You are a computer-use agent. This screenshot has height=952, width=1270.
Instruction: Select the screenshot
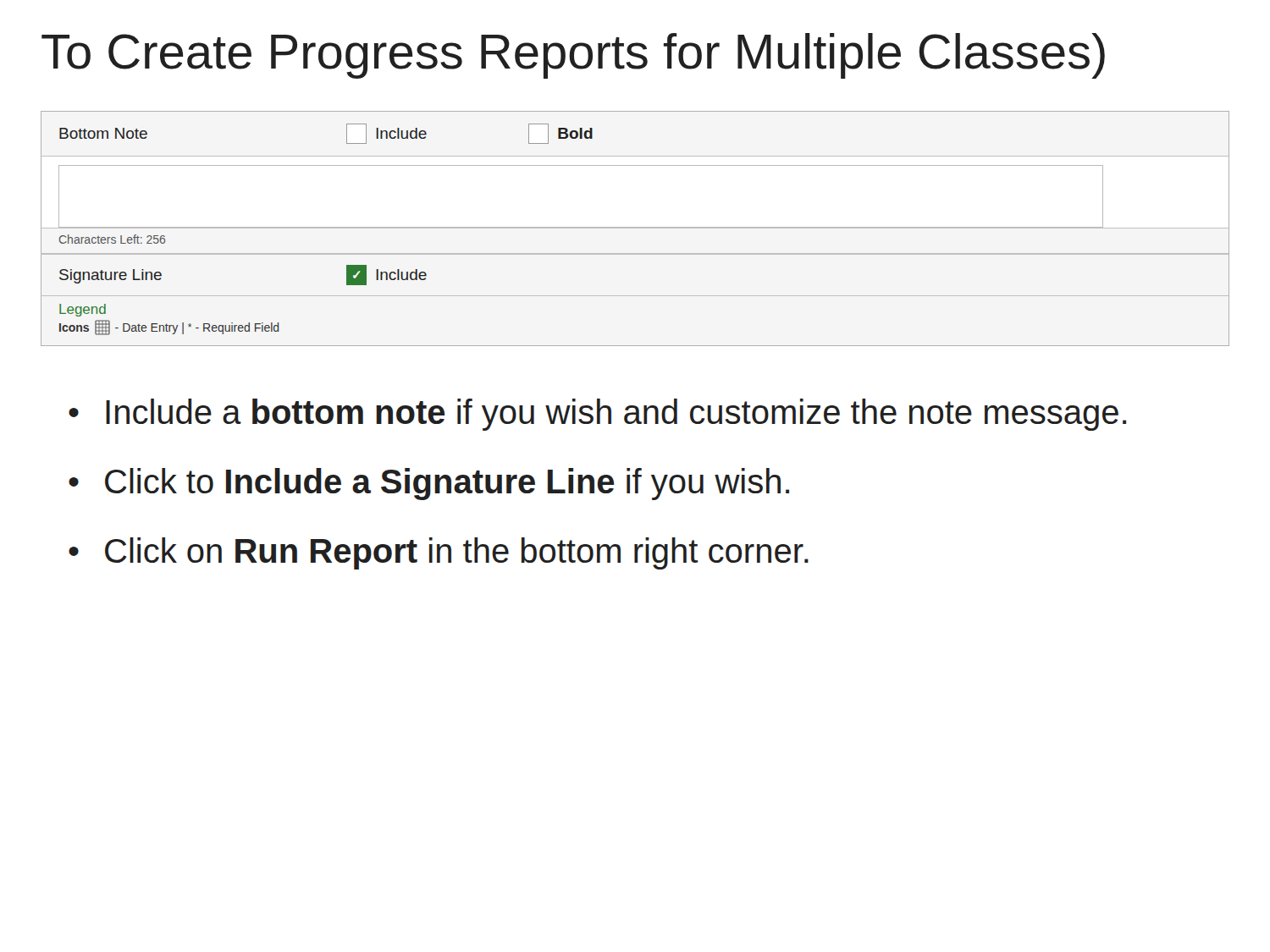click(635, 228)
